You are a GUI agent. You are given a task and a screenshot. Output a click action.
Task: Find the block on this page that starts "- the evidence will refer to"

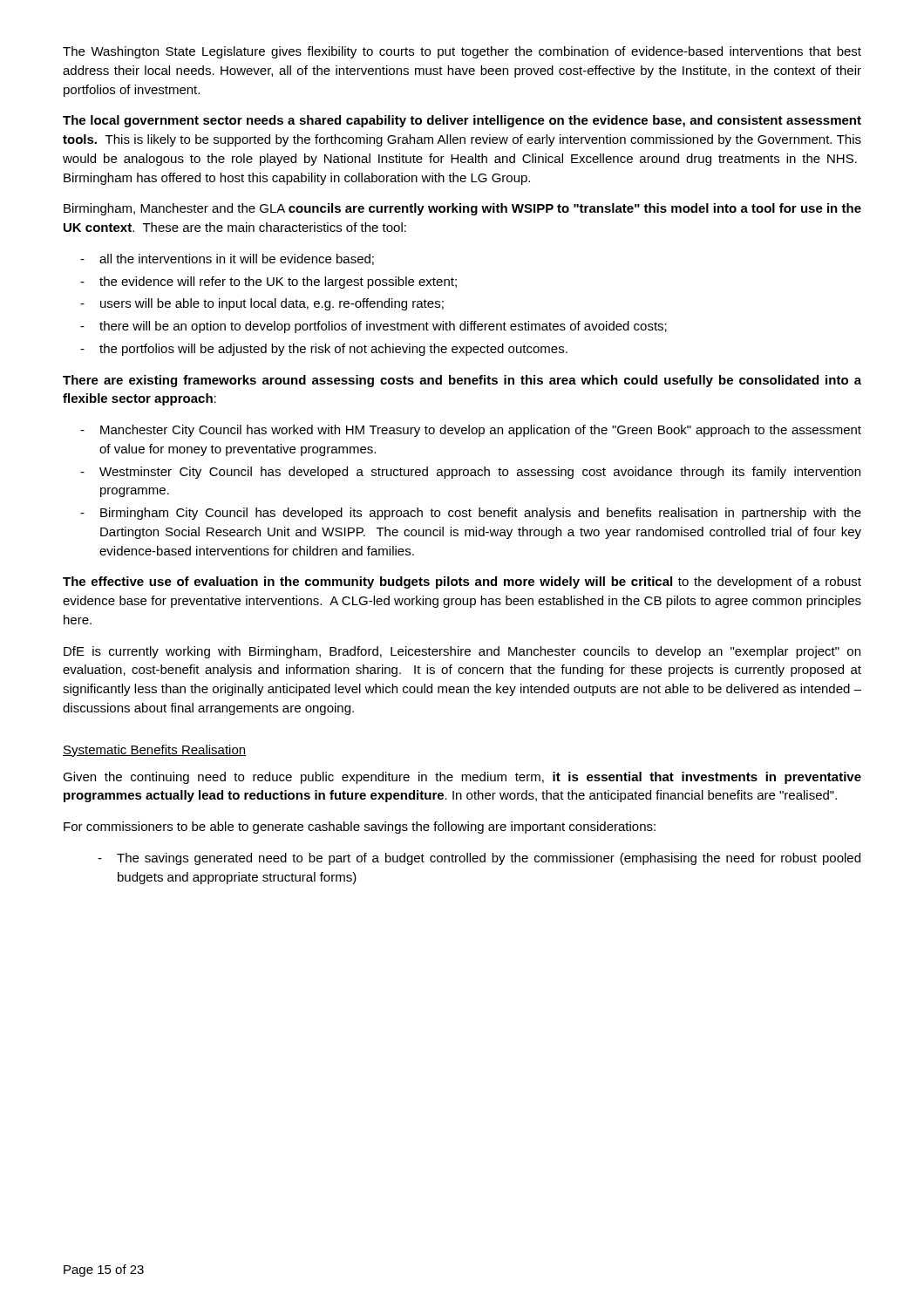tap(269, 281)
